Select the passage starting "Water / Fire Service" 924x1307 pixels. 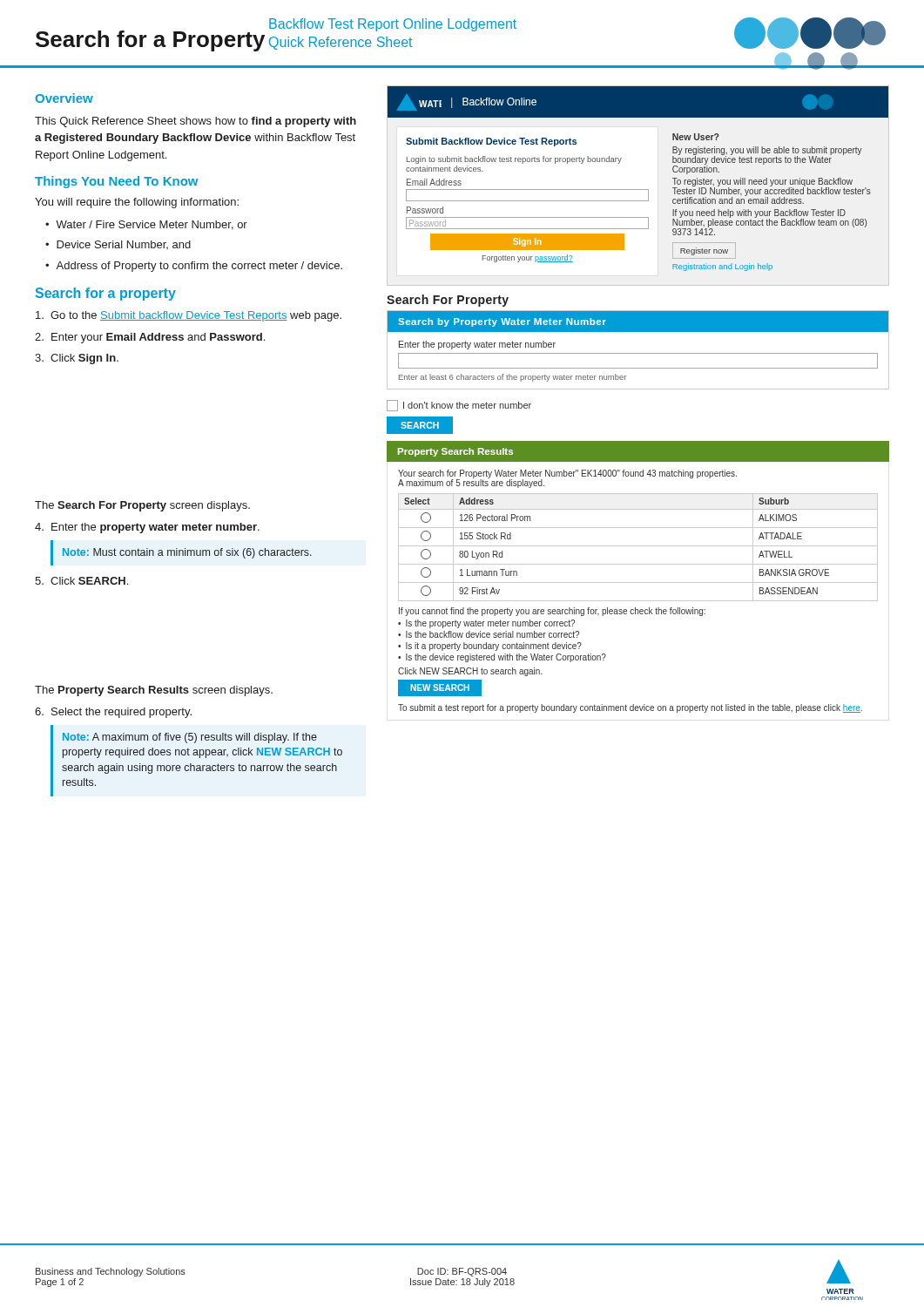pyautogui.click(x=152, y=224)
